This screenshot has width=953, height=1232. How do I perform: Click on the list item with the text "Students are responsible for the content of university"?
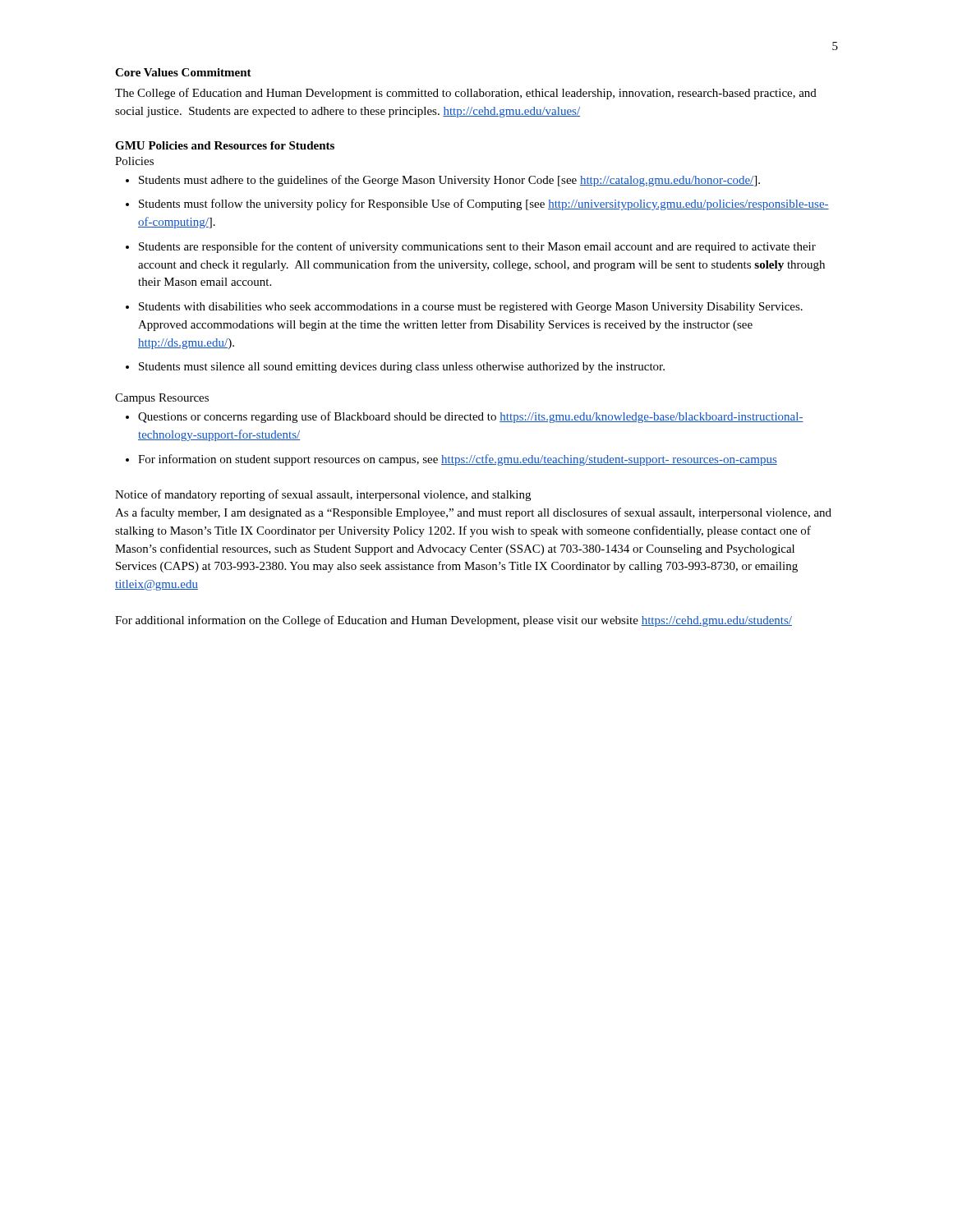[x=482, y=264]
